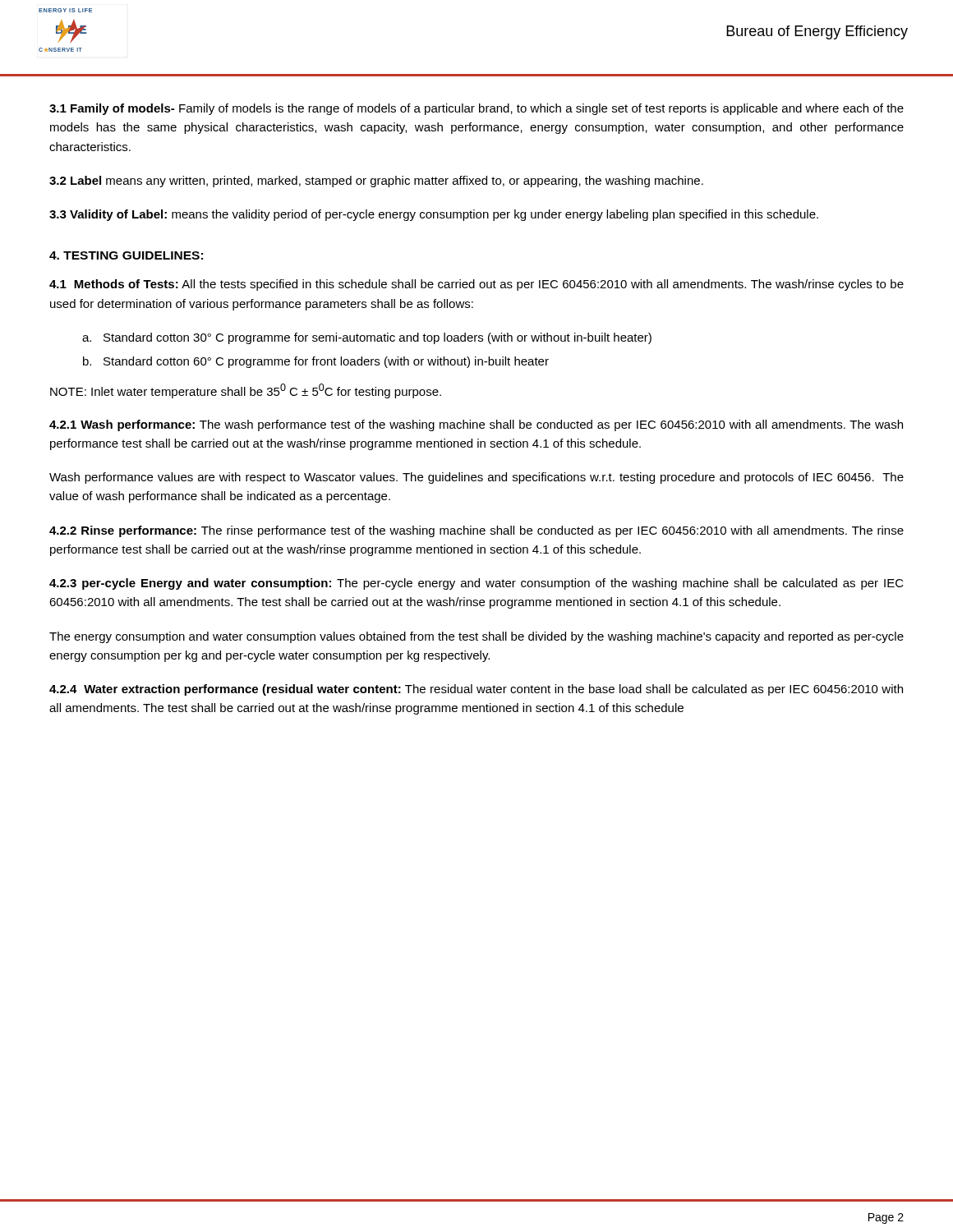
Task: Where is the passage that starts "2.2 Rinse performance: The"?
Action: (476, 539)
